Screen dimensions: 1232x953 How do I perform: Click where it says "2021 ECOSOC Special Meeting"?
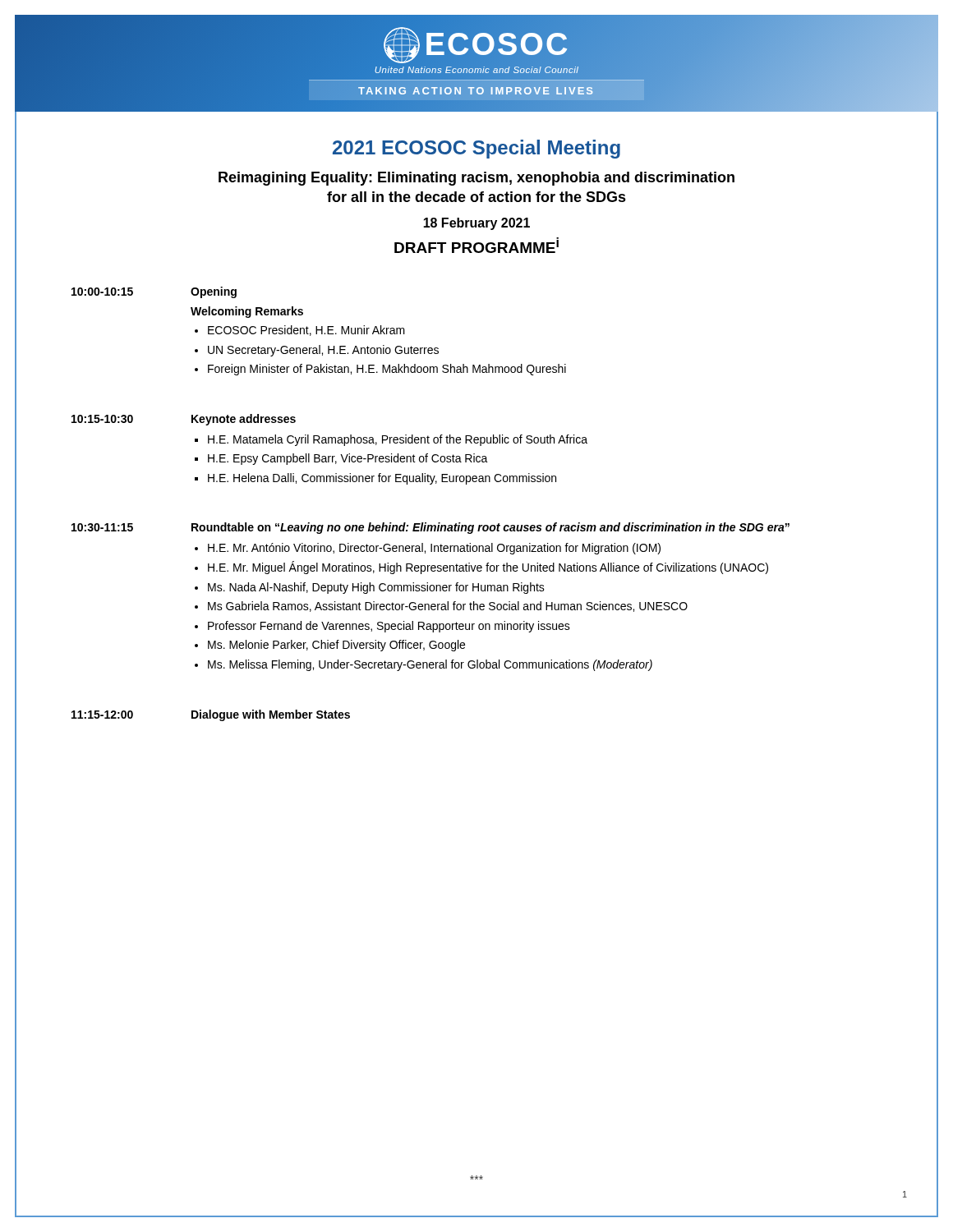pyautogui.click(x=476, y=147)
